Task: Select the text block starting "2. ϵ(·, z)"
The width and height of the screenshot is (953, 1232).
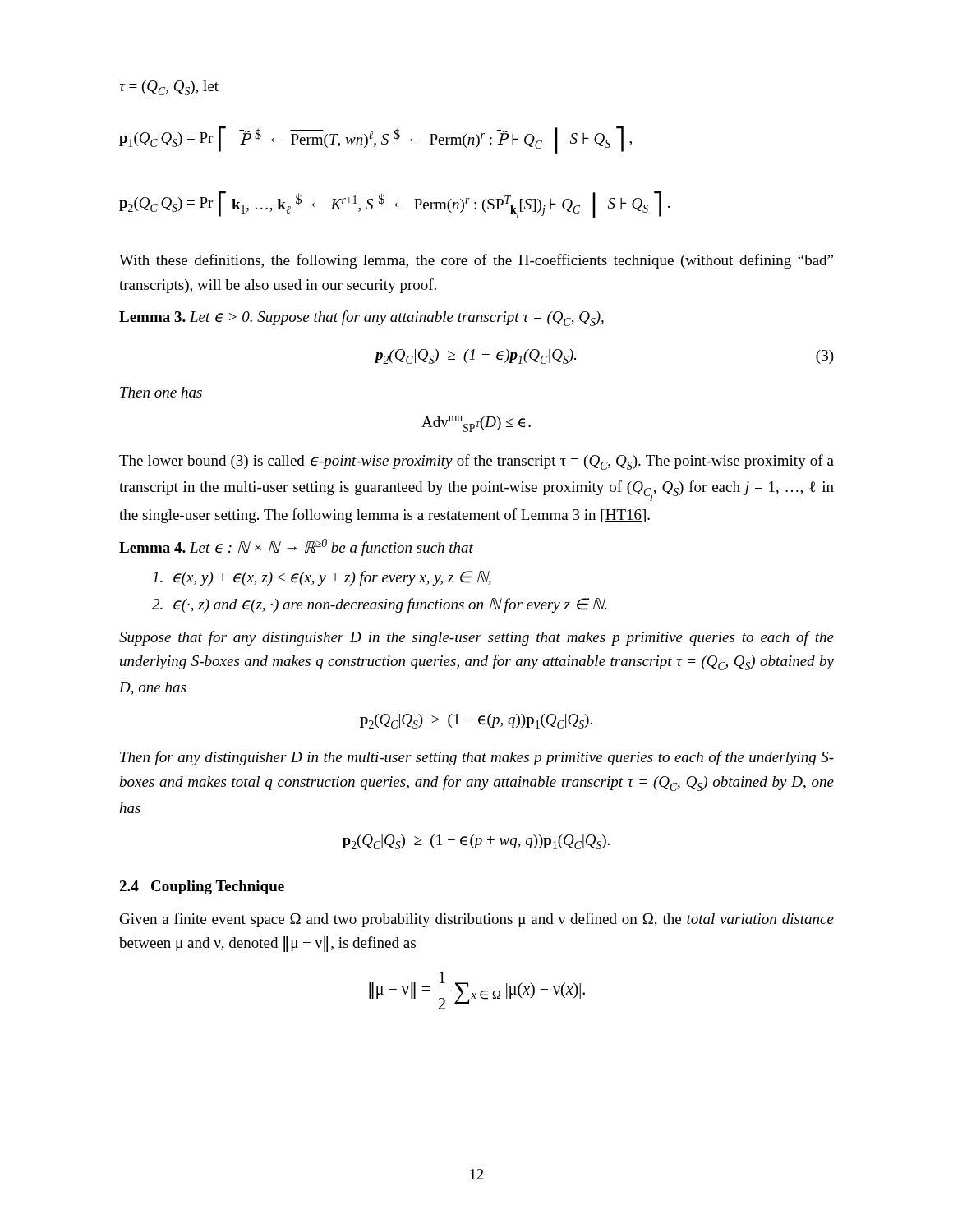Action: point(380,604)
